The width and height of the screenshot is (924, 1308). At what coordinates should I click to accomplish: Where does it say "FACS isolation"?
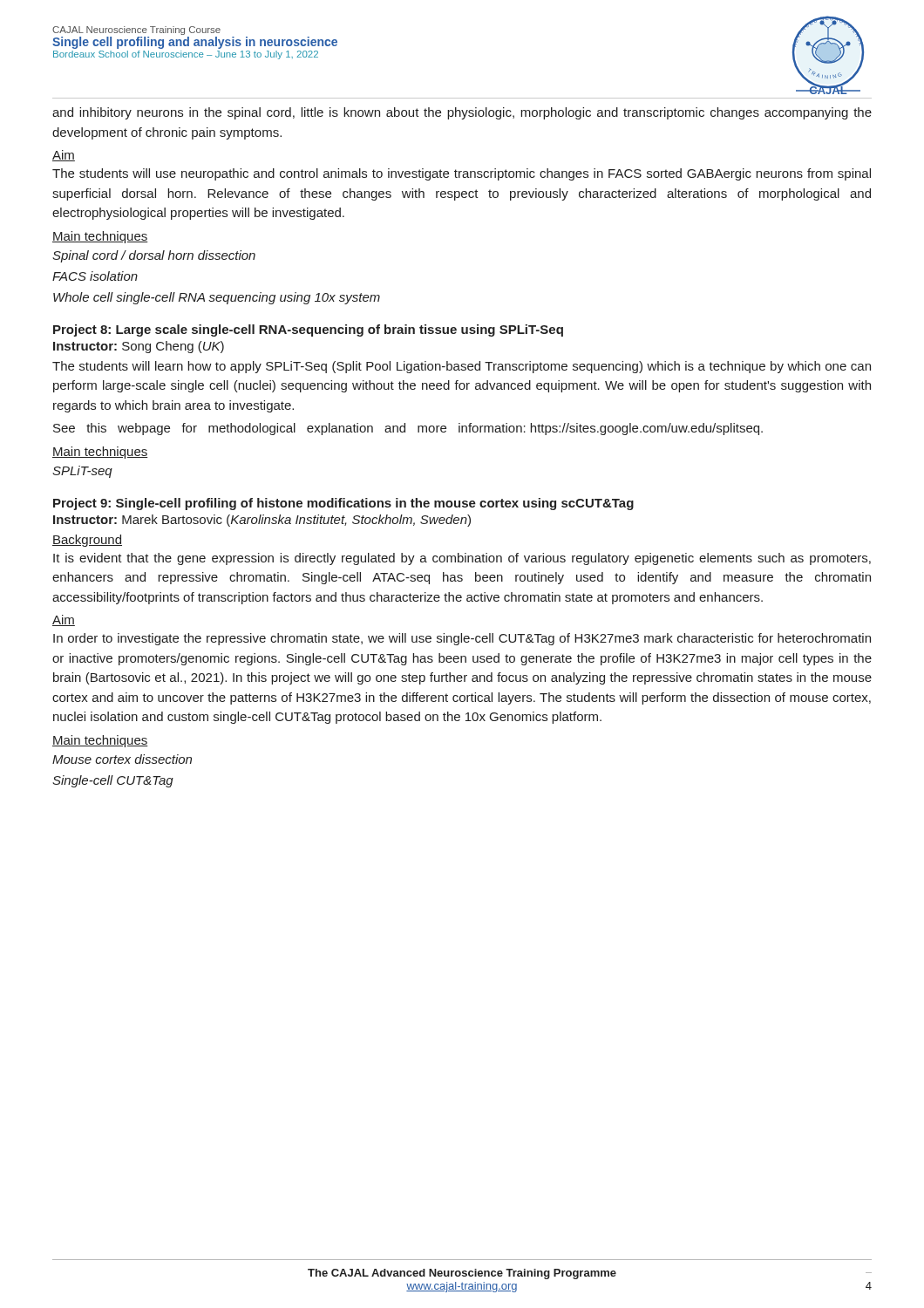point(95,276)
